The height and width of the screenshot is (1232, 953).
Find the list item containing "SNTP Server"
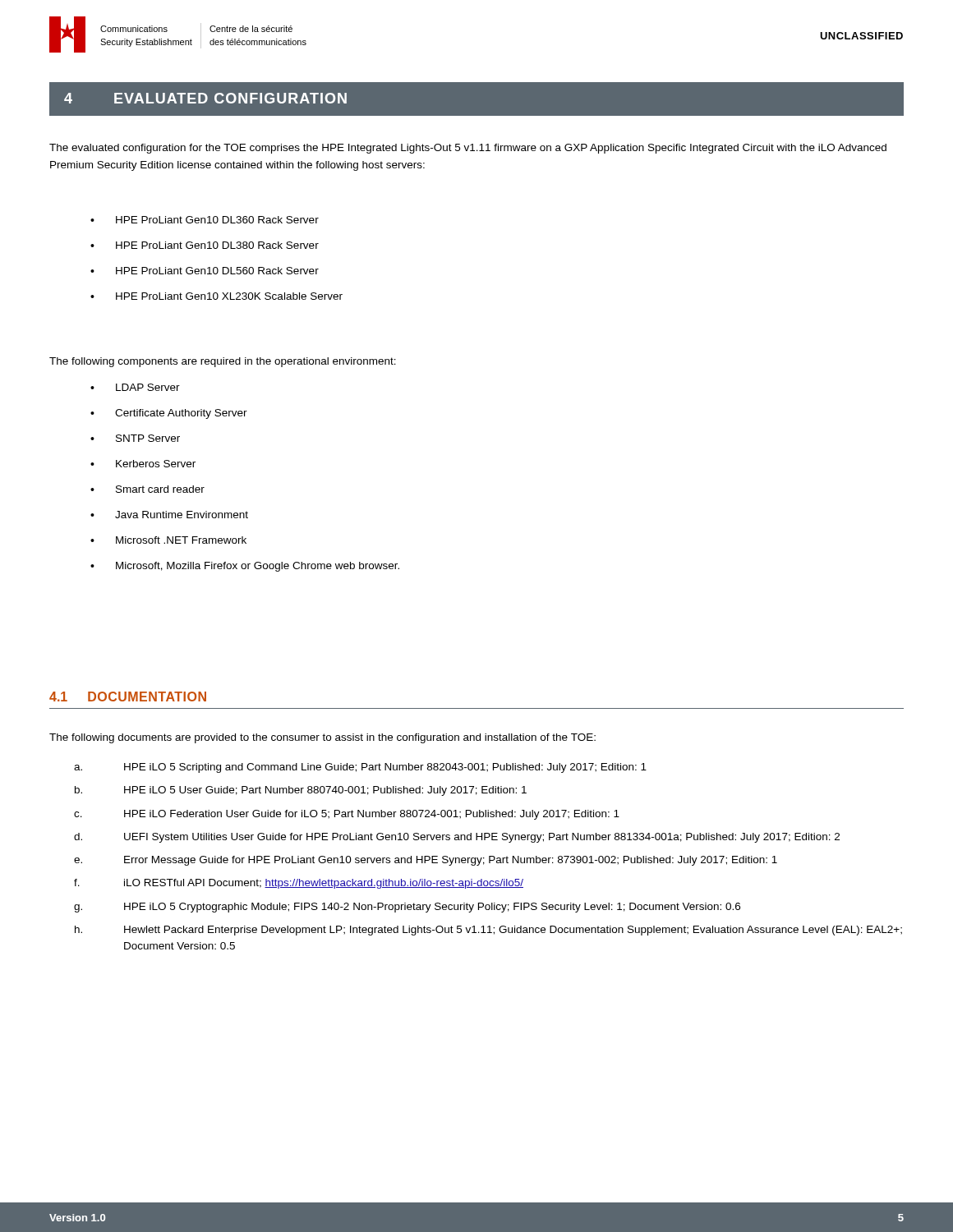click(x=135, y=438)
